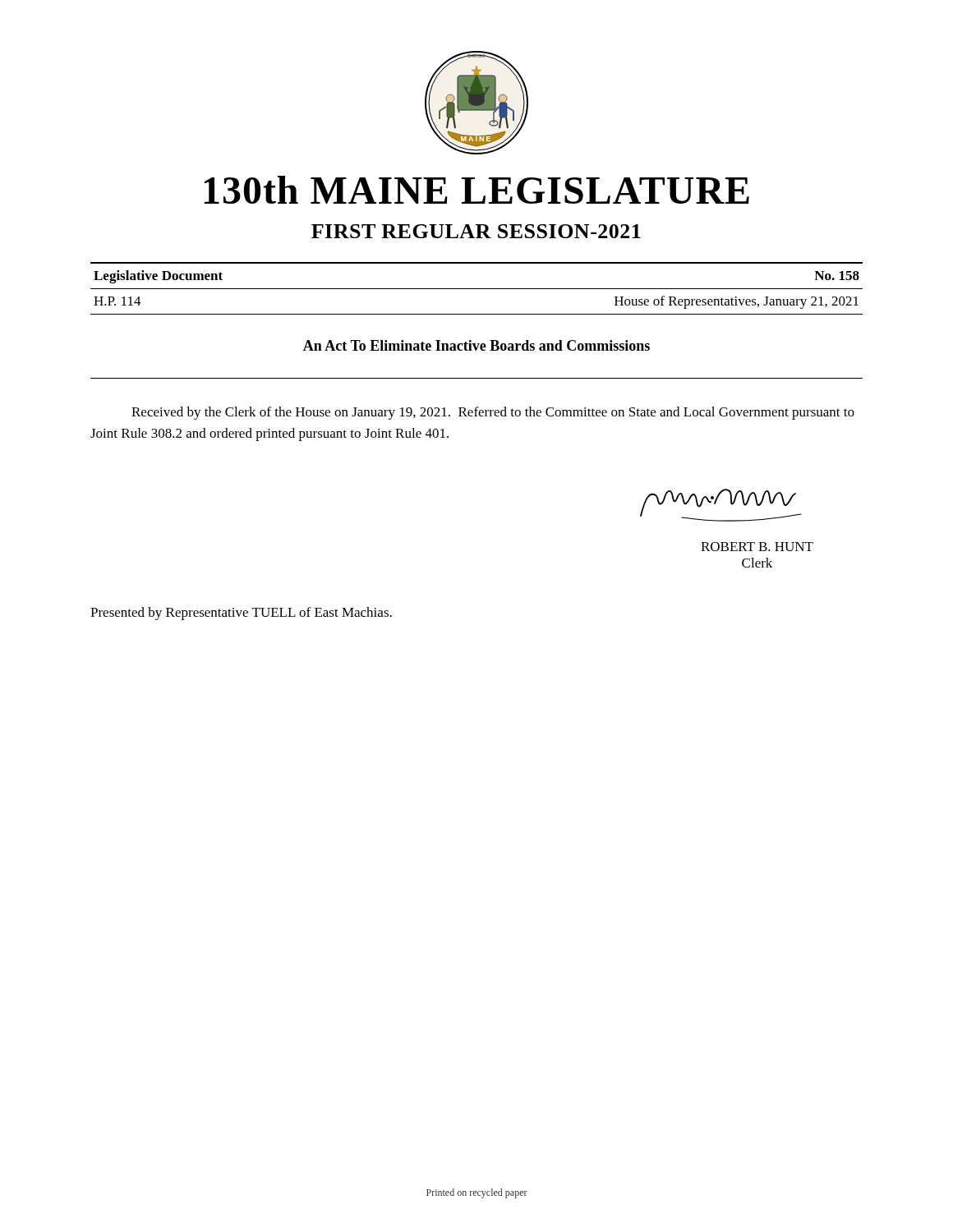
Task: Find the illustration
Action: tap(723, 505)
